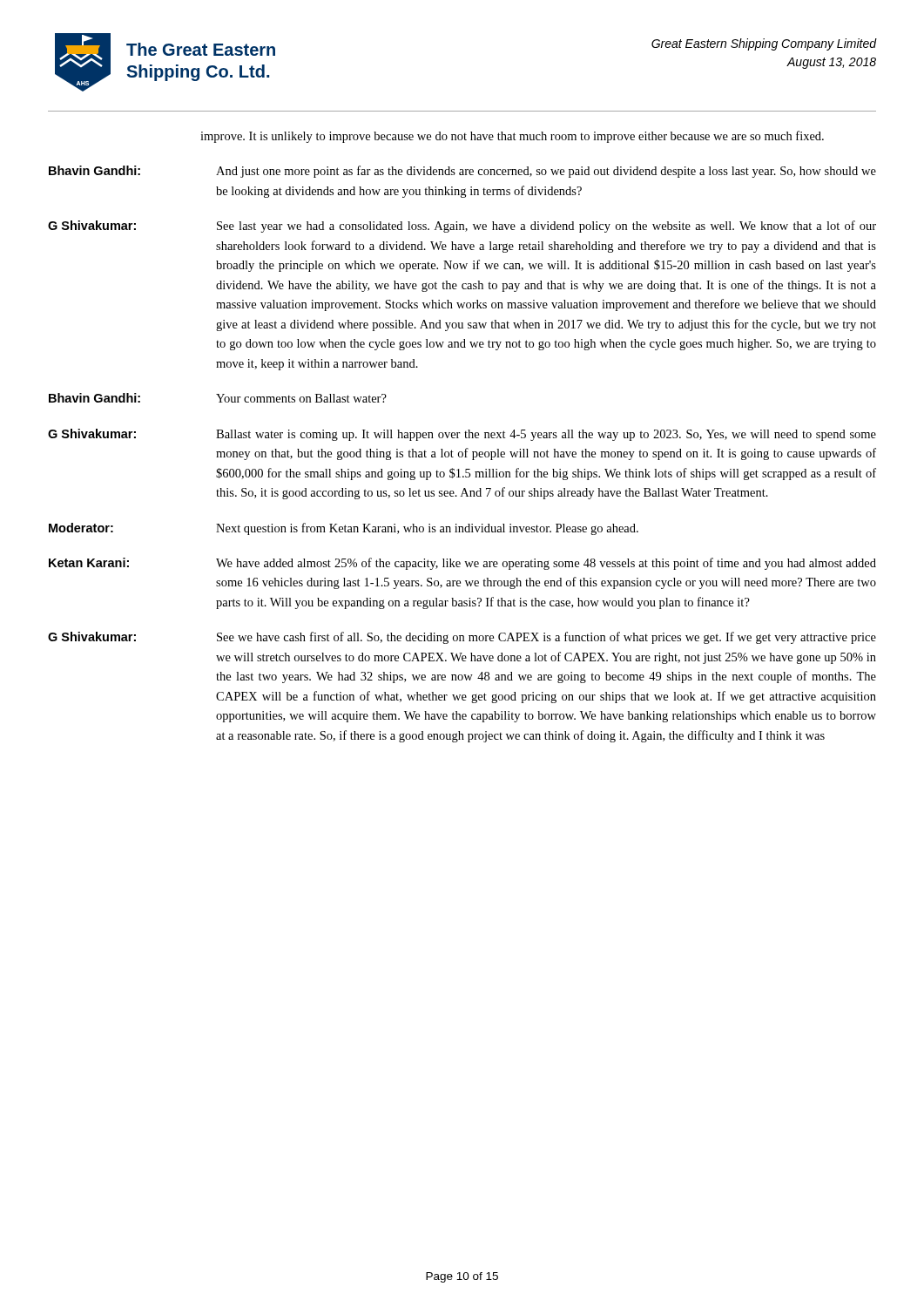
Task: Locate the text block that says "Next question is from Ketan Karani,"
Action: (427, 528)
